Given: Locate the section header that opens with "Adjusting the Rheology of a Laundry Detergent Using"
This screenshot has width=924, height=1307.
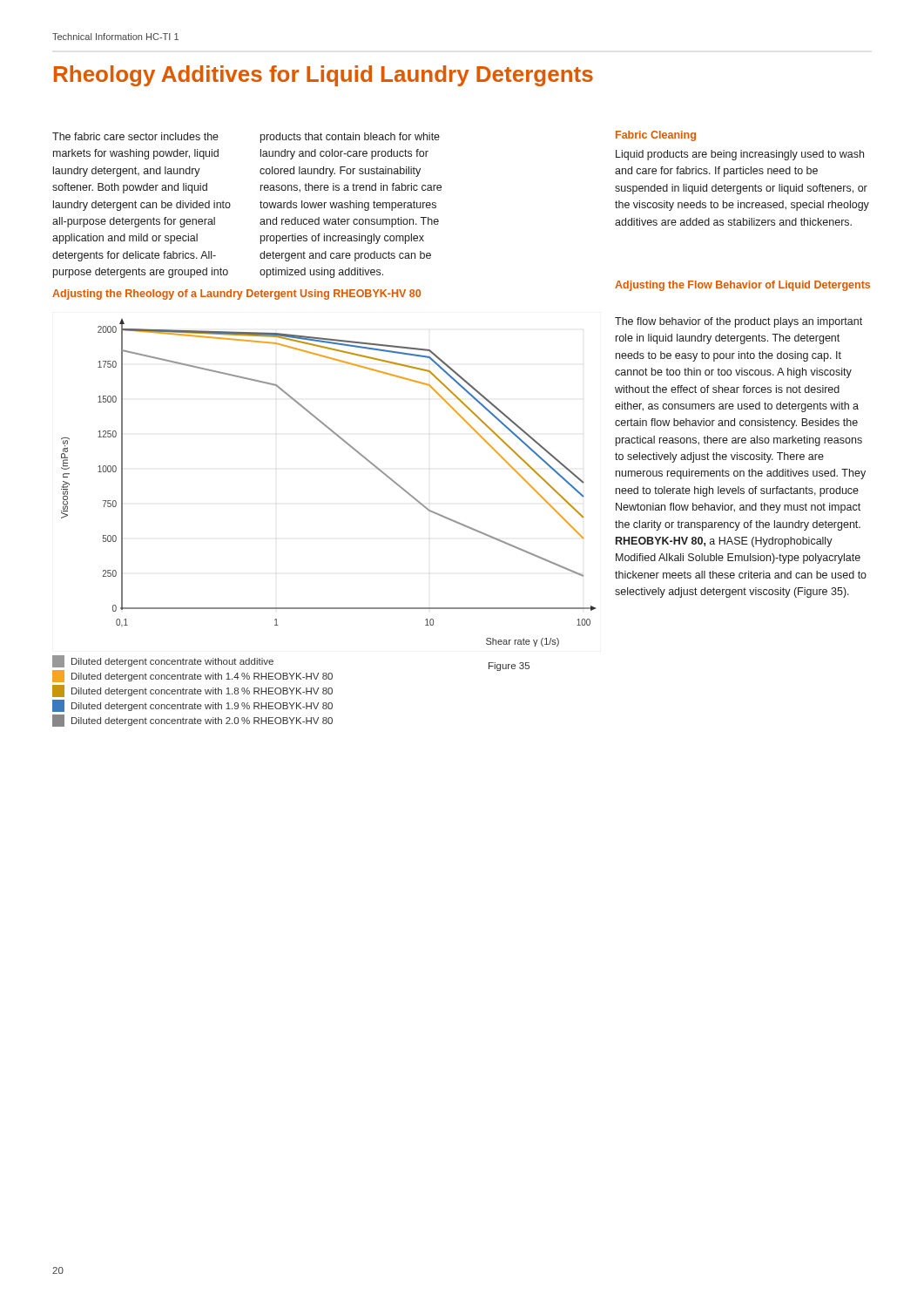Looking at the screenshot, I should click(x=327, y=294).
